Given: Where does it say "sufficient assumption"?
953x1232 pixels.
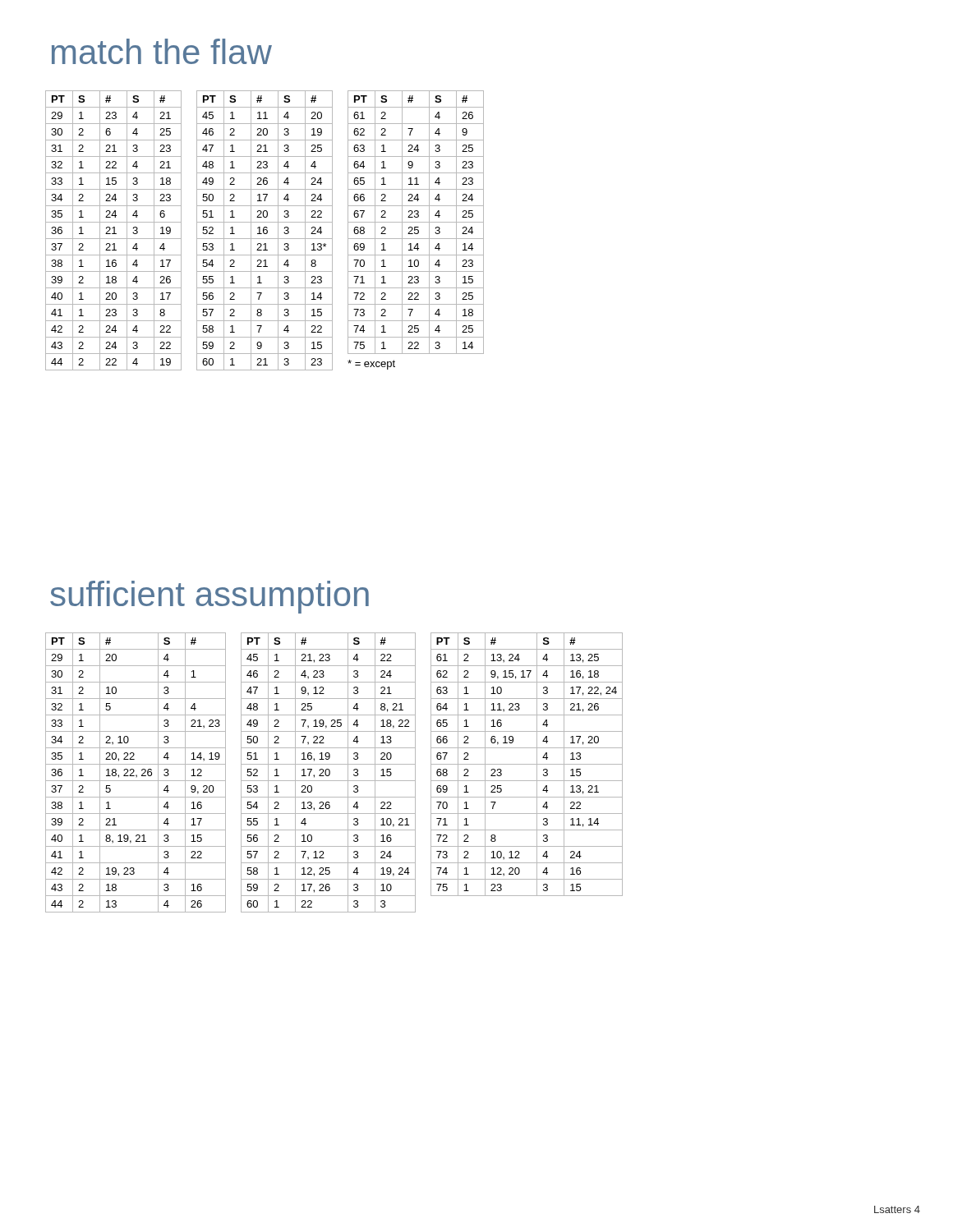Looking at the screenshot, I should [210, 594].
